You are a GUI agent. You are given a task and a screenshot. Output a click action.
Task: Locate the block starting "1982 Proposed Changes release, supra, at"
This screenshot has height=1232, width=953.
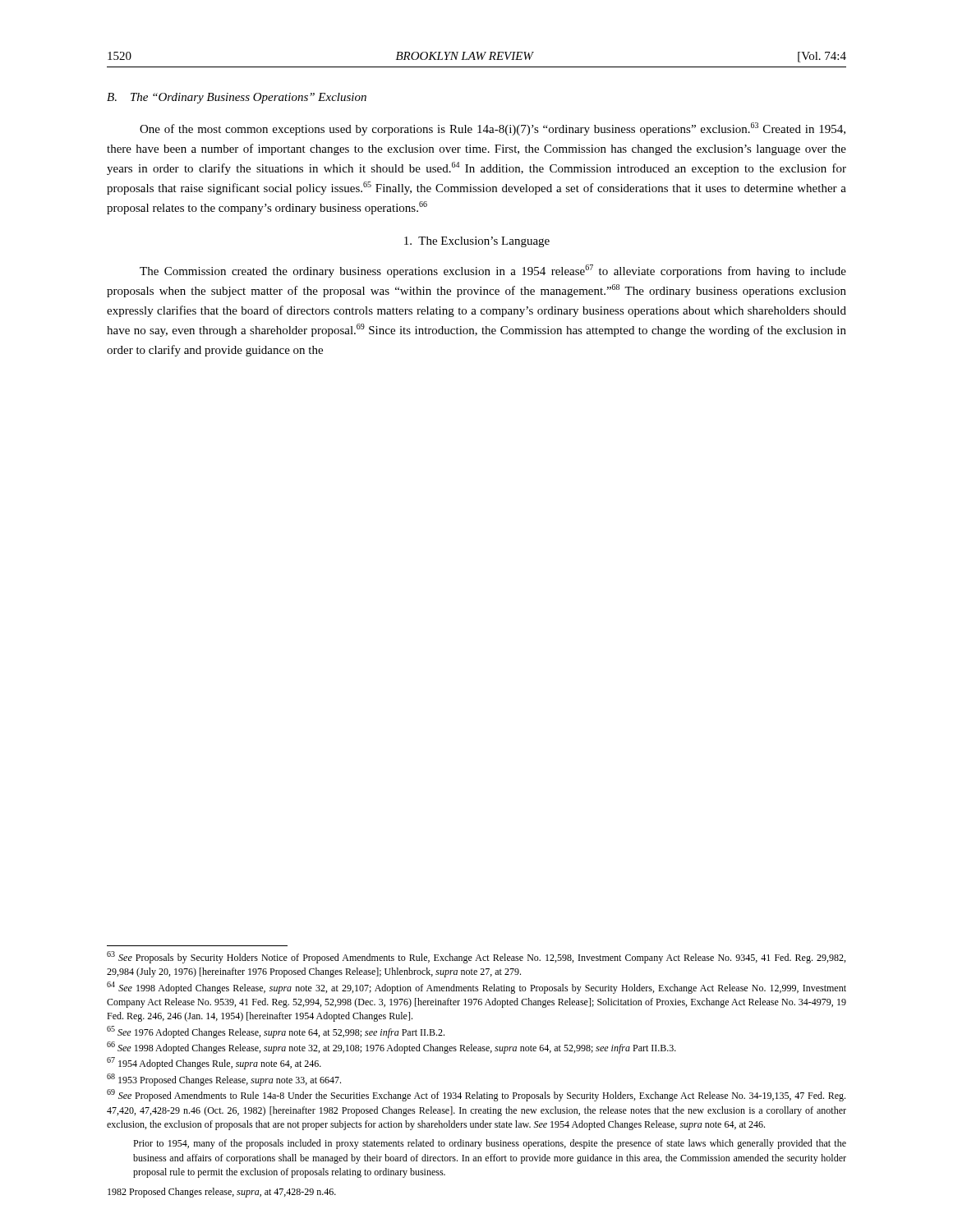(222, 1191)
